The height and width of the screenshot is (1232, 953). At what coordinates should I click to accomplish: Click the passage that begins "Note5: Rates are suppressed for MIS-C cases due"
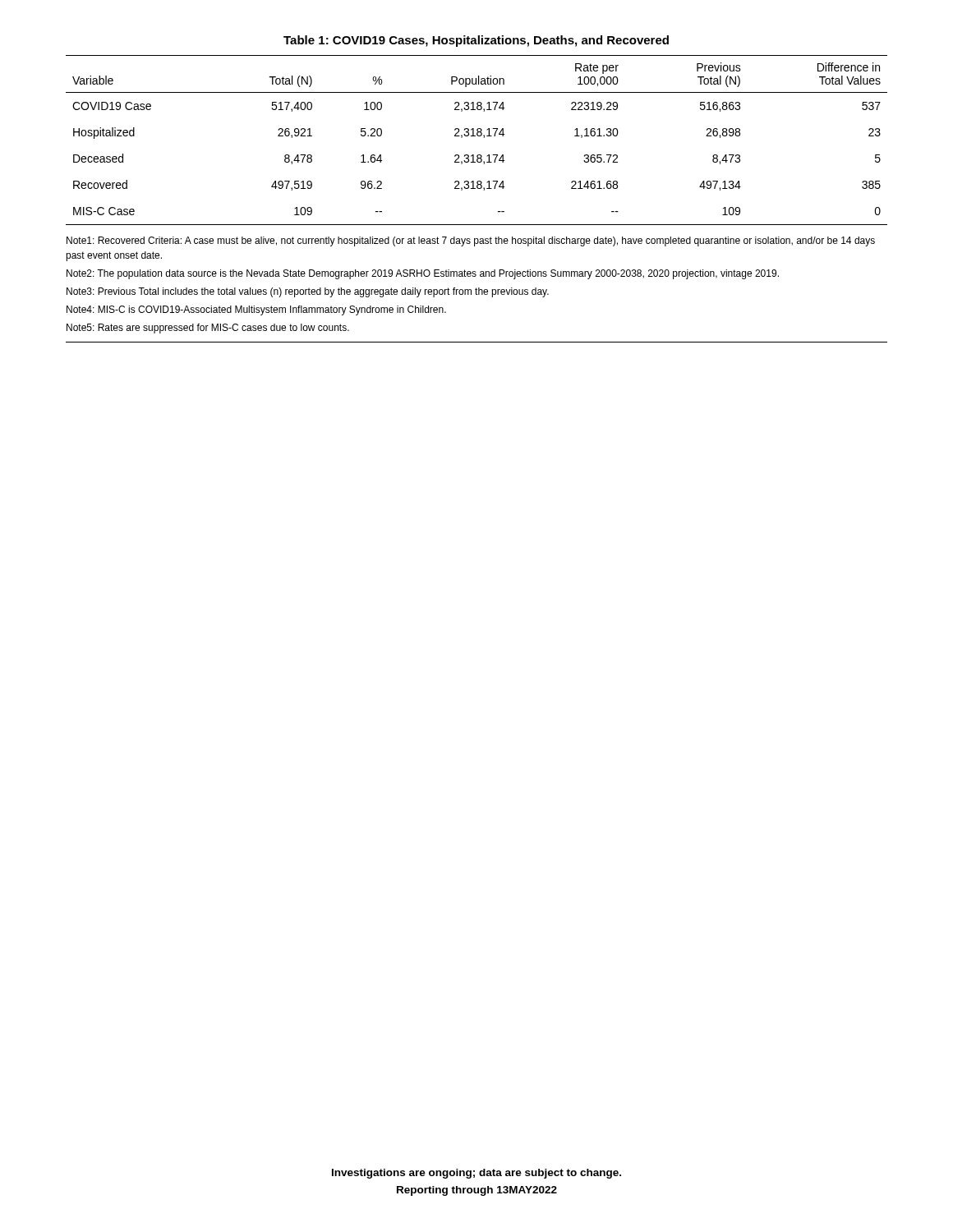[x=208, y=328]
